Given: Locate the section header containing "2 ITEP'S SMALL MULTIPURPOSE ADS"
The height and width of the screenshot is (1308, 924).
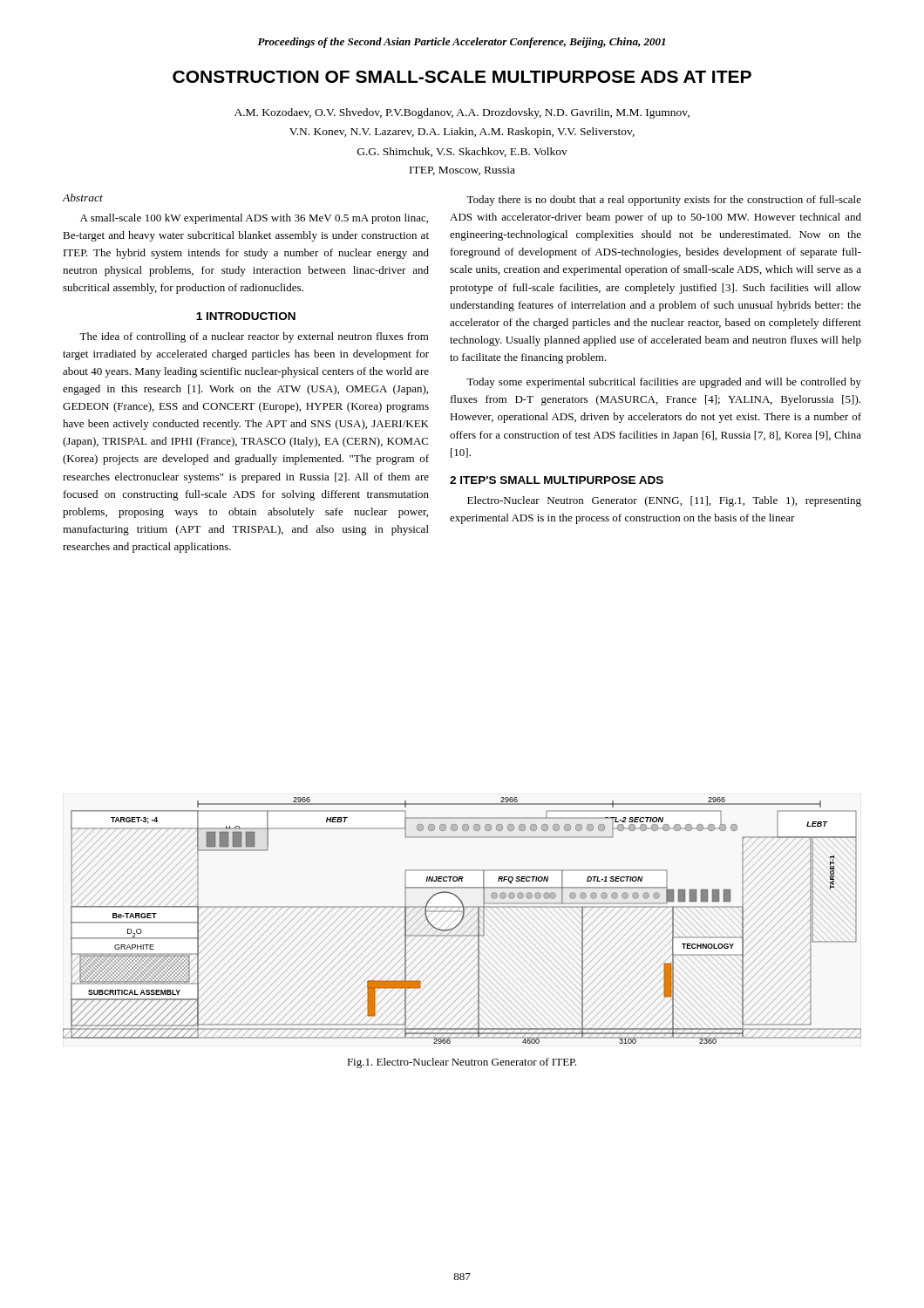Looking at the screenshot, I should click(x=557, y=480).
